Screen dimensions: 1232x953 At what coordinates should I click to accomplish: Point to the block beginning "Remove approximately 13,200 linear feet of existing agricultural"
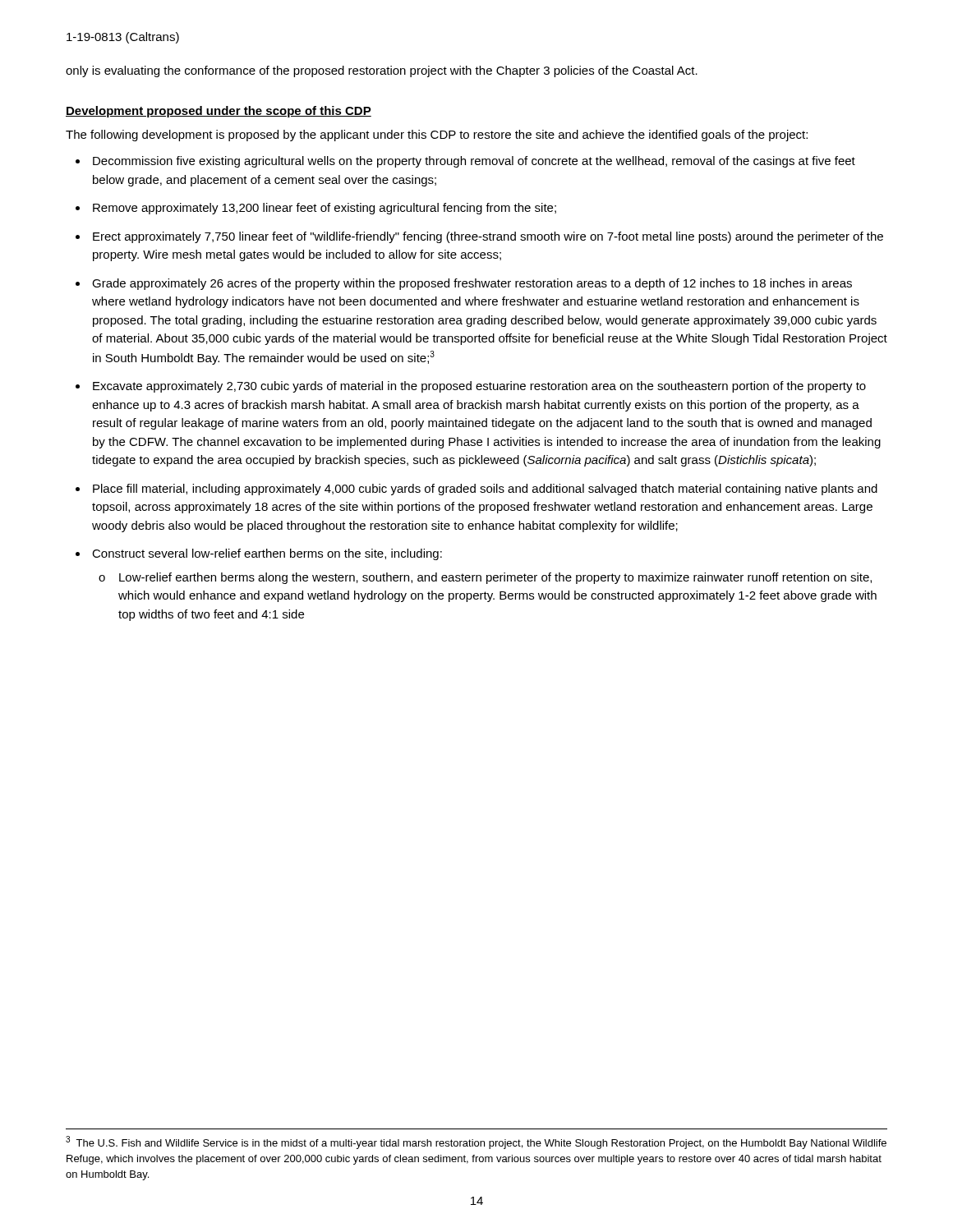coord(488,208)
